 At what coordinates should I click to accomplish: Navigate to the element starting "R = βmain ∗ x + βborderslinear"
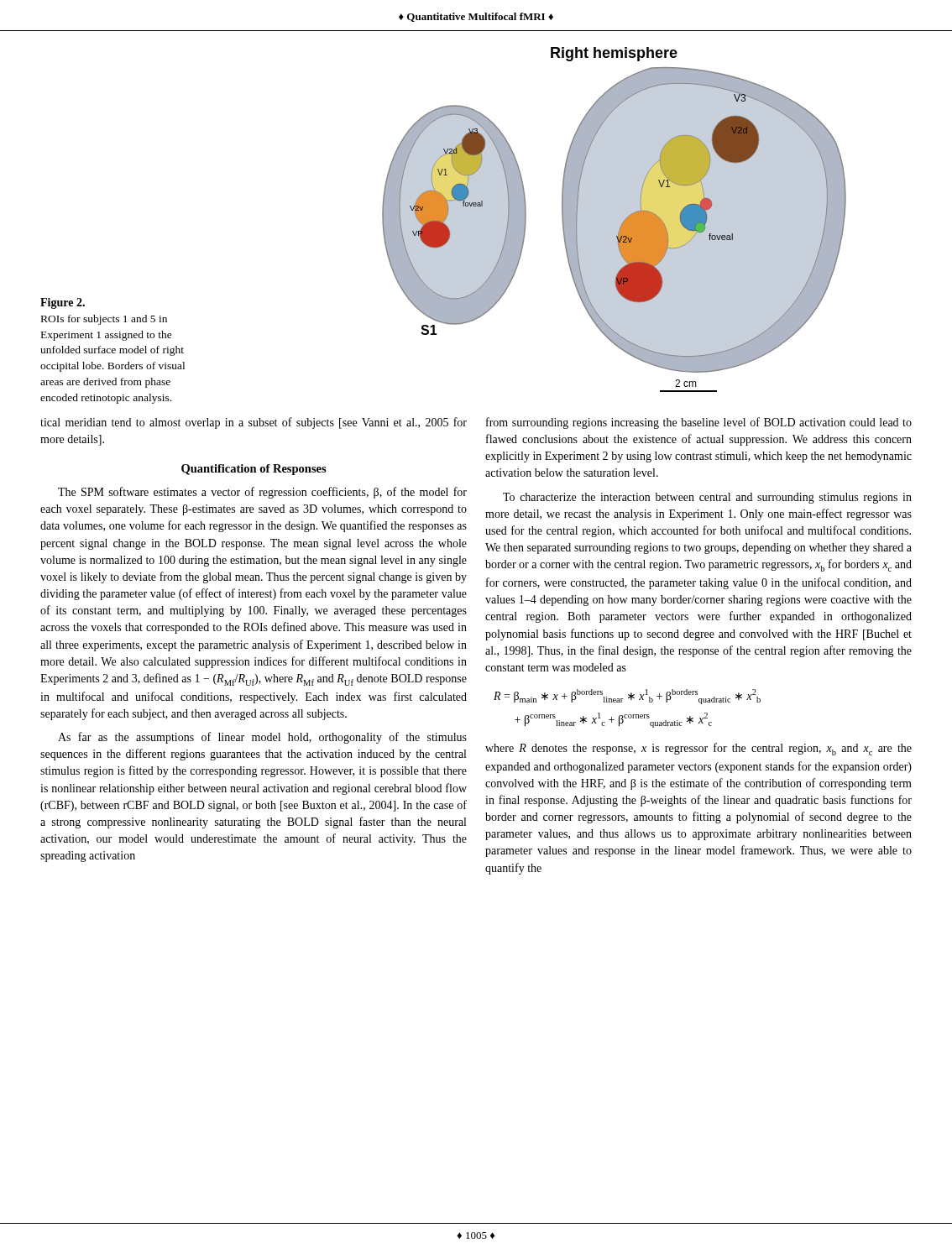pyautogui.click(x=627, y=708)
